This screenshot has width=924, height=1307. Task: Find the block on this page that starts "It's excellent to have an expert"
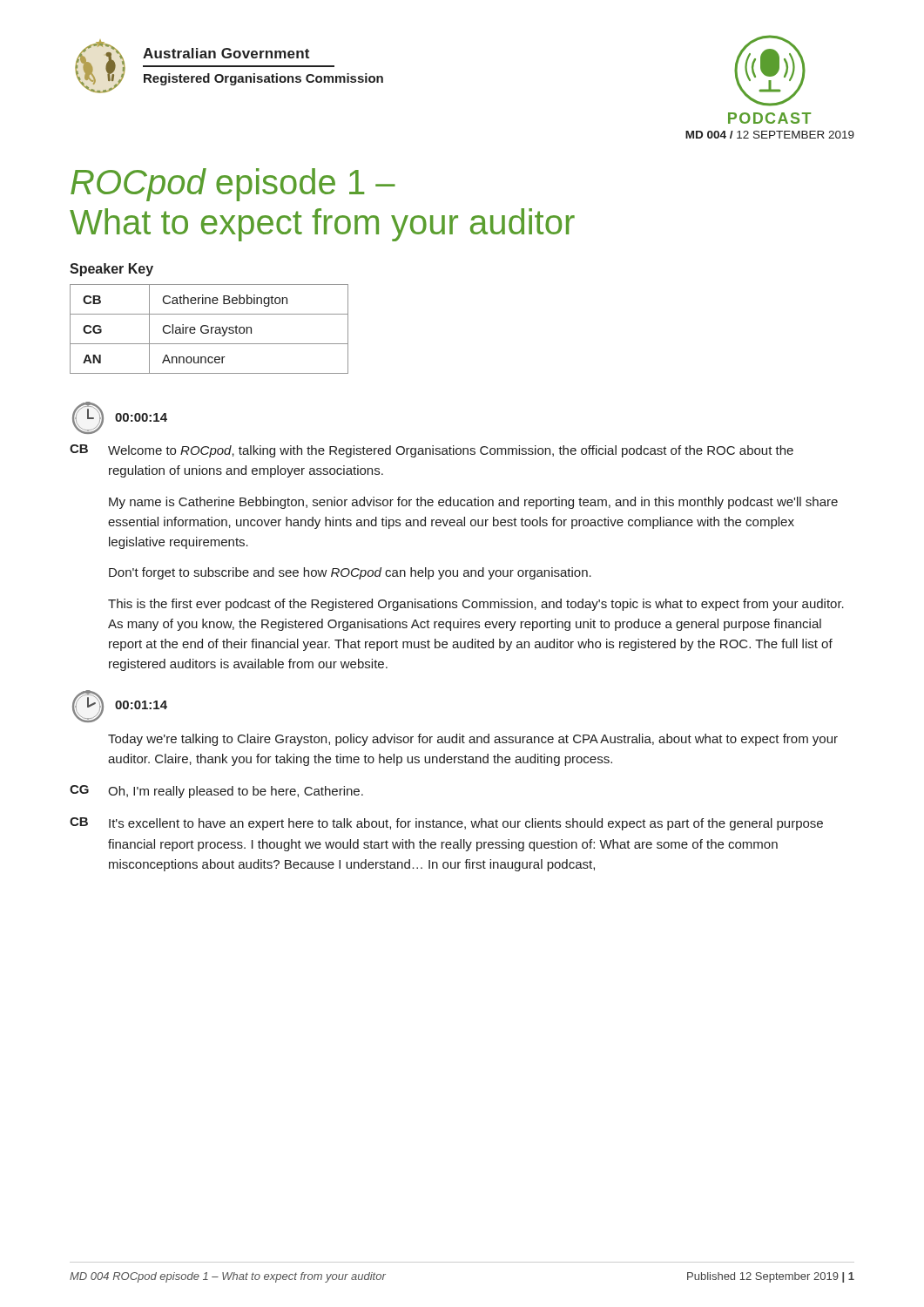(481, 844)
